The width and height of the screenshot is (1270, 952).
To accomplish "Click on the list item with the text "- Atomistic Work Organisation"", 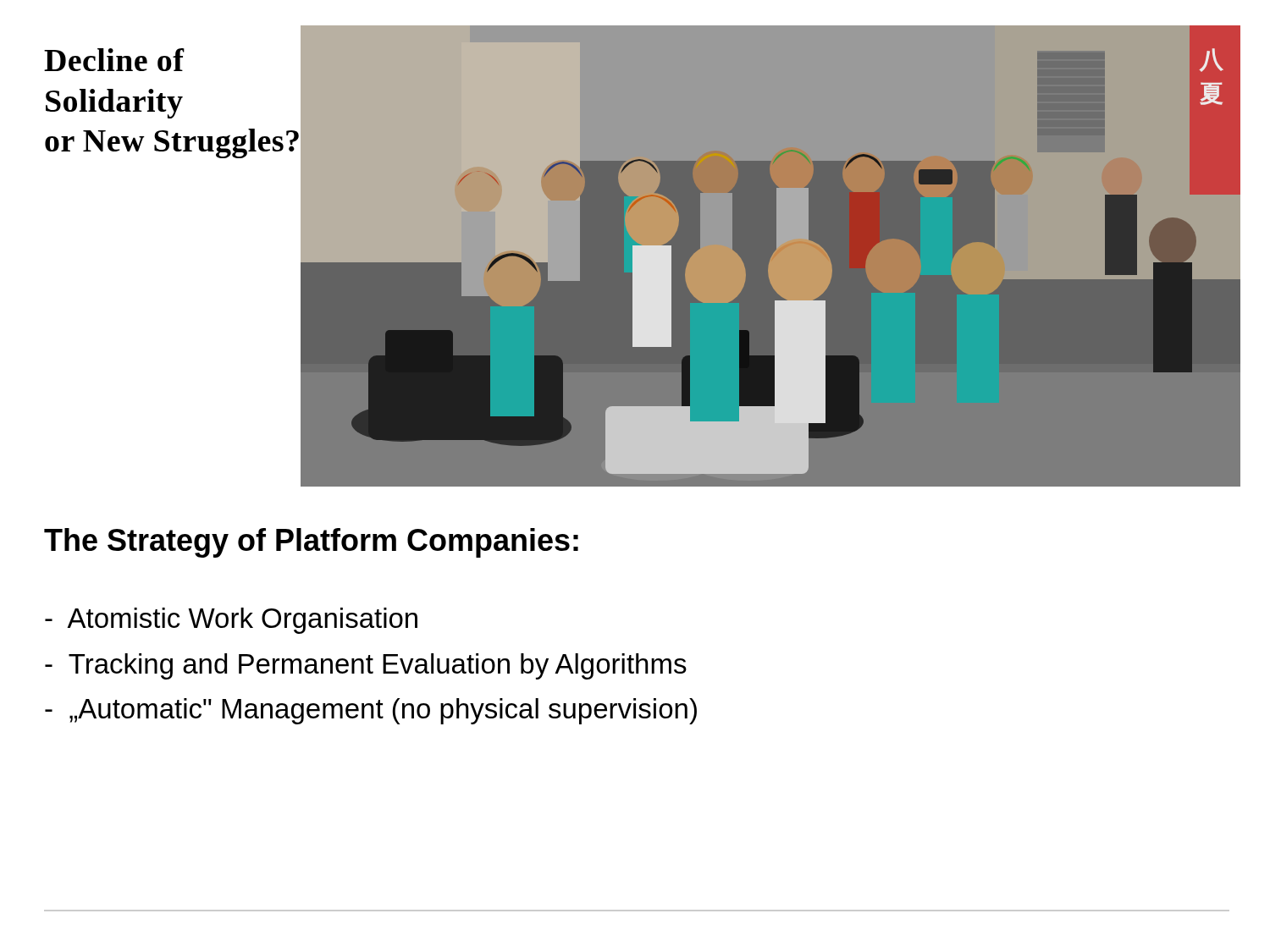I will [232, 618].
